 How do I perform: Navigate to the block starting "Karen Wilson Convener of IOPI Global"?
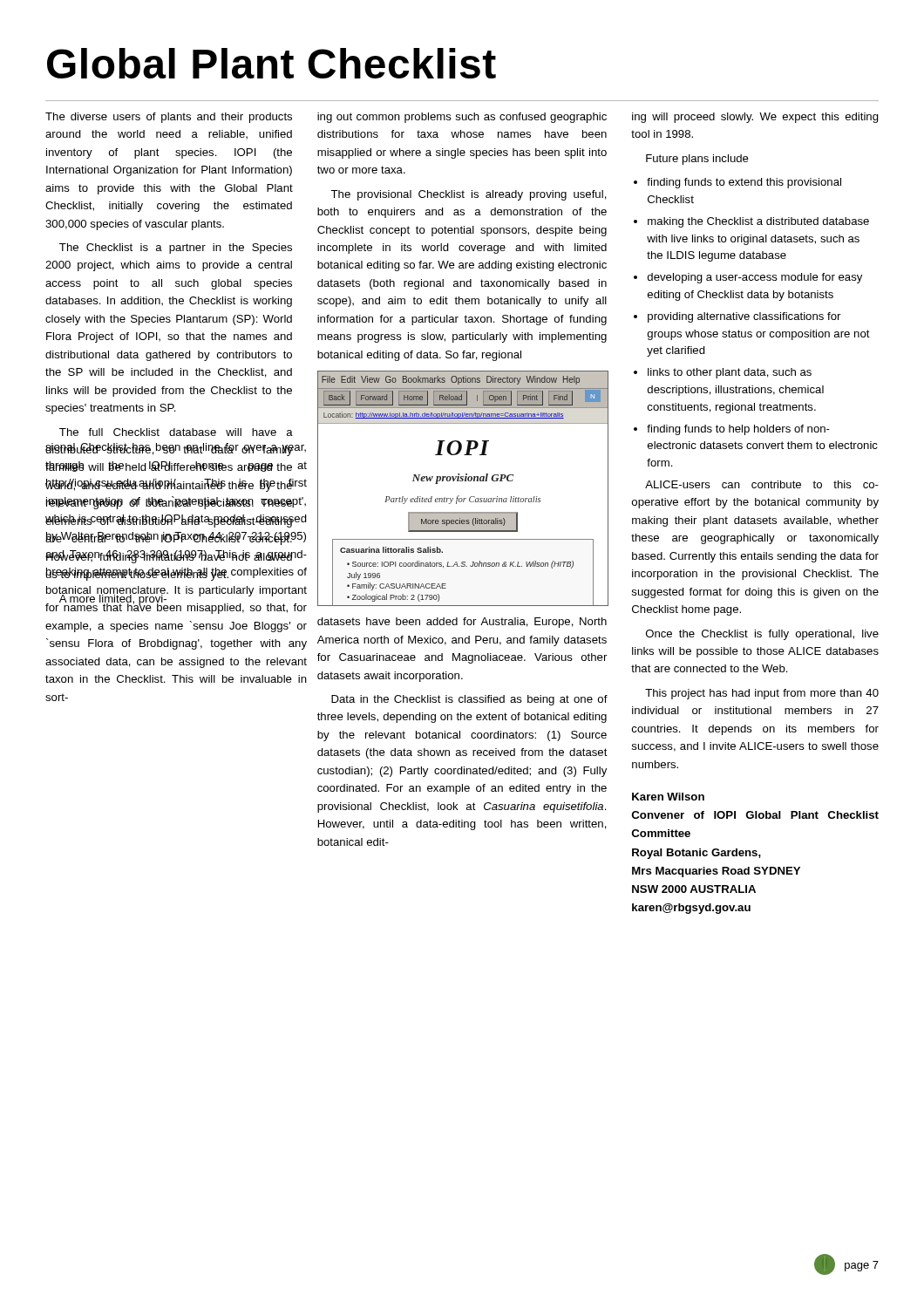[x=755, y=852]
